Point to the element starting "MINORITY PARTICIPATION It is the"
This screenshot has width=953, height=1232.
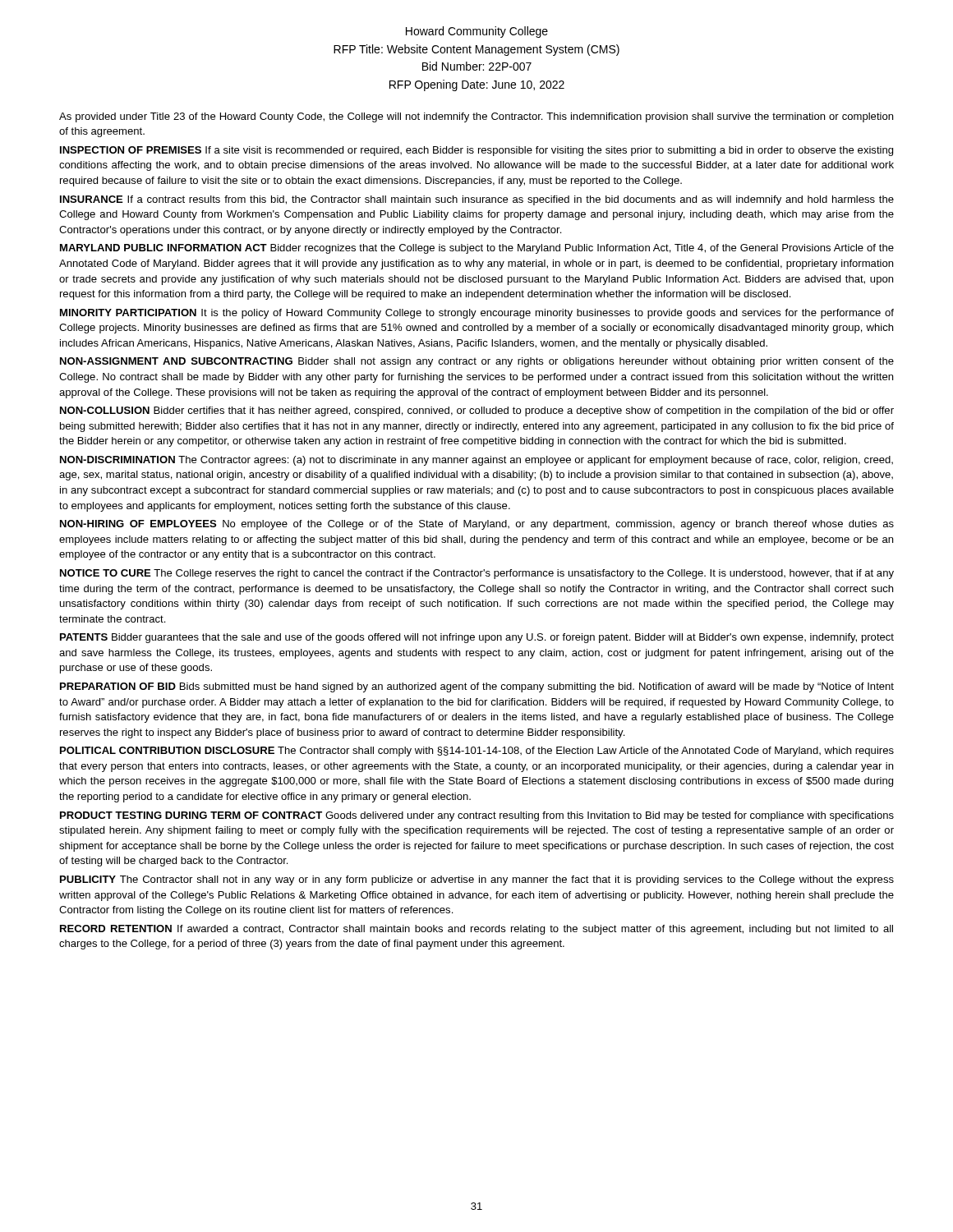[x=476, y=328]
